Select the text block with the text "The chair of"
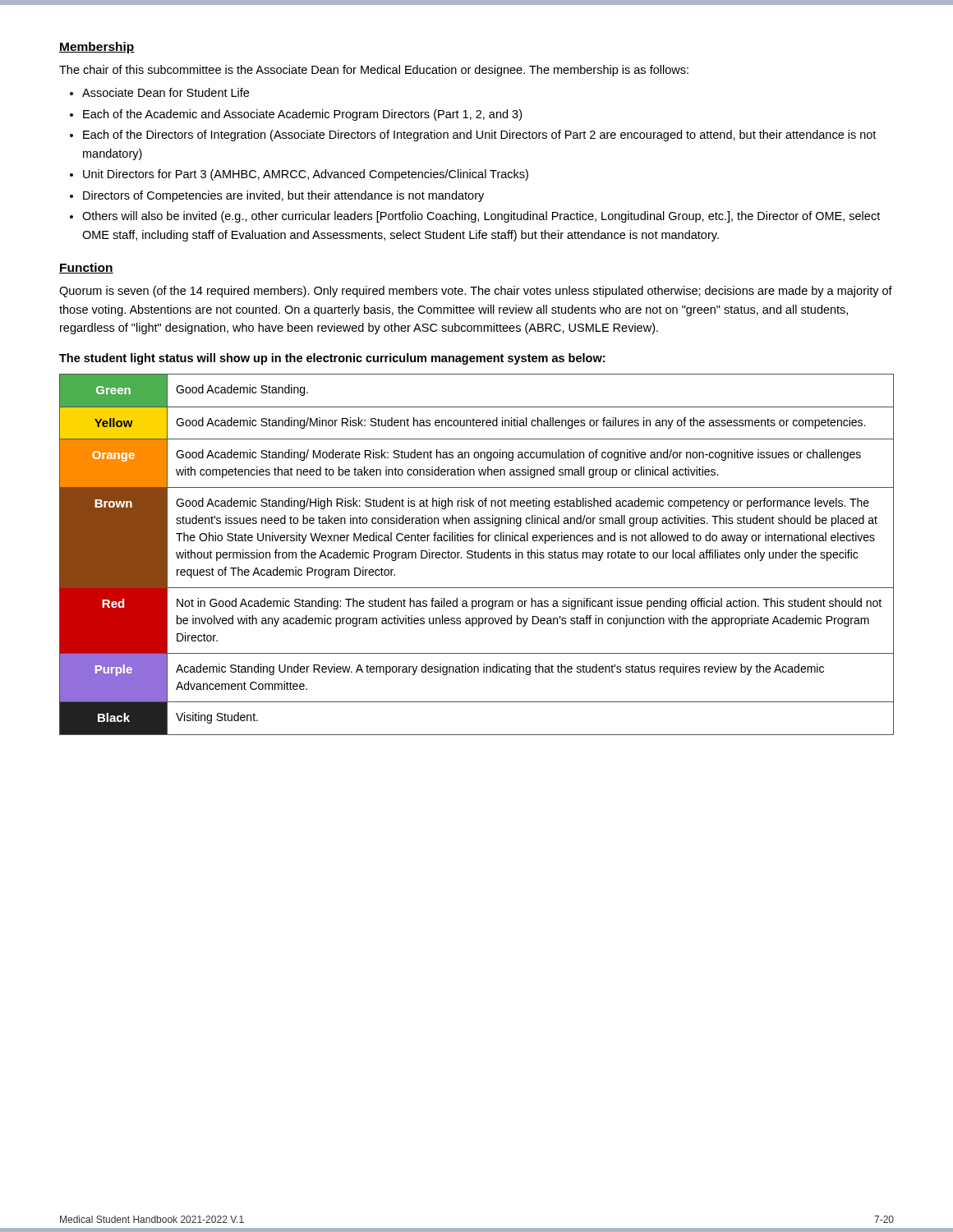 pyautogui.click(x=374, y=70)
